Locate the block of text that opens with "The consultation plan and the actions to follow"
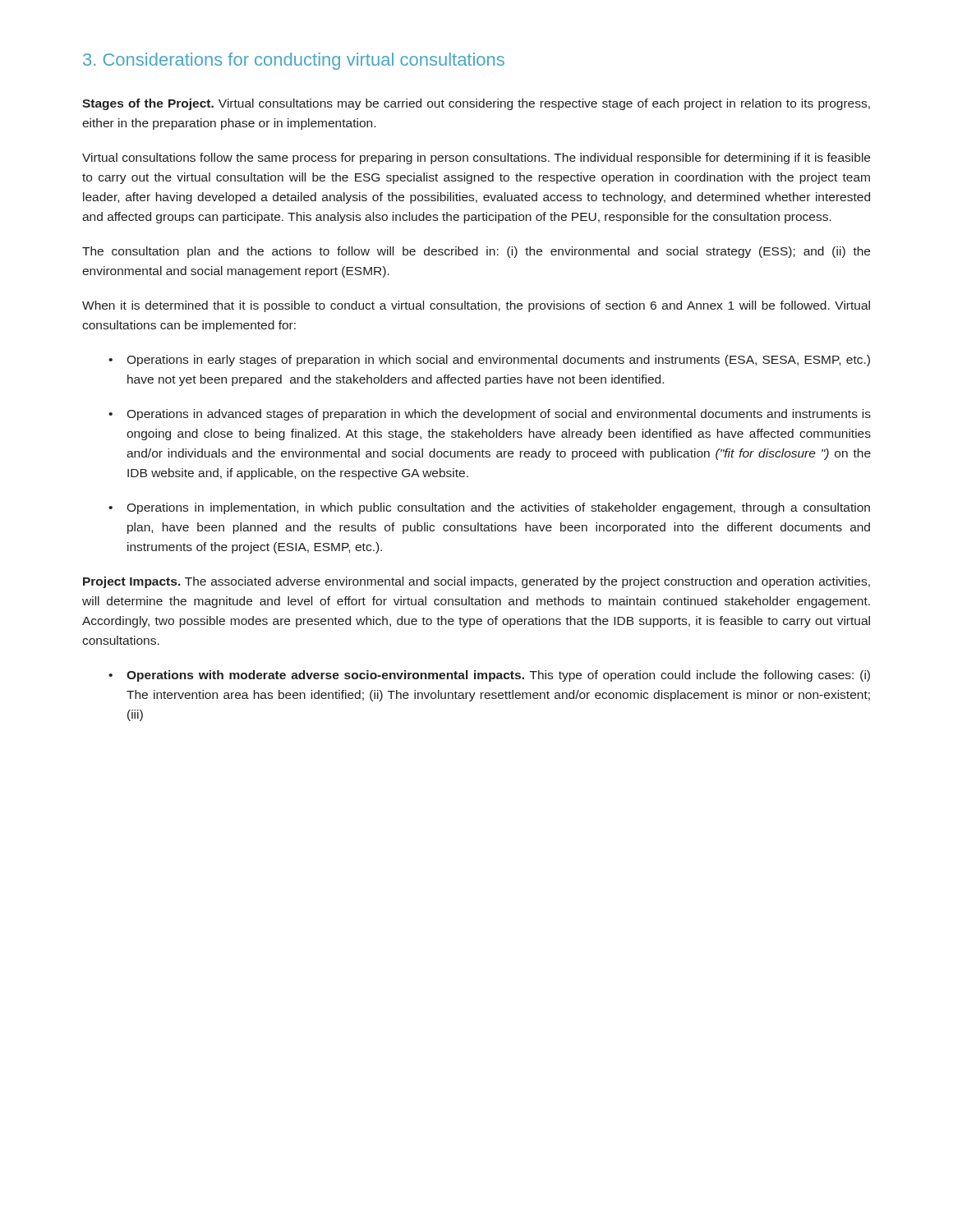This screenshot has height=1232, width=953. [x=476, y=261]
